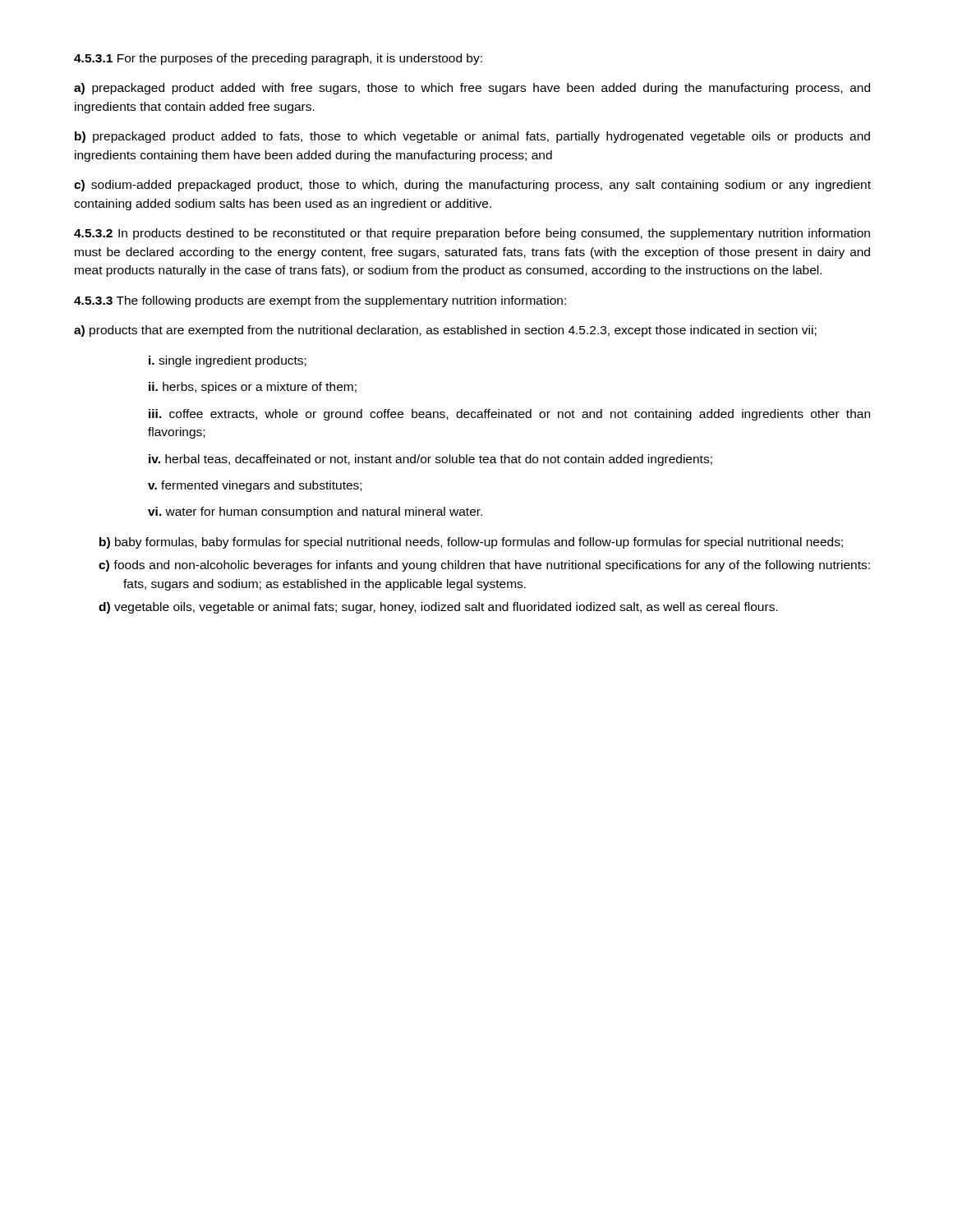
Task: Point to the text starting "iii. coffee extracts, whole or ground"
Action: coord(509,422)
